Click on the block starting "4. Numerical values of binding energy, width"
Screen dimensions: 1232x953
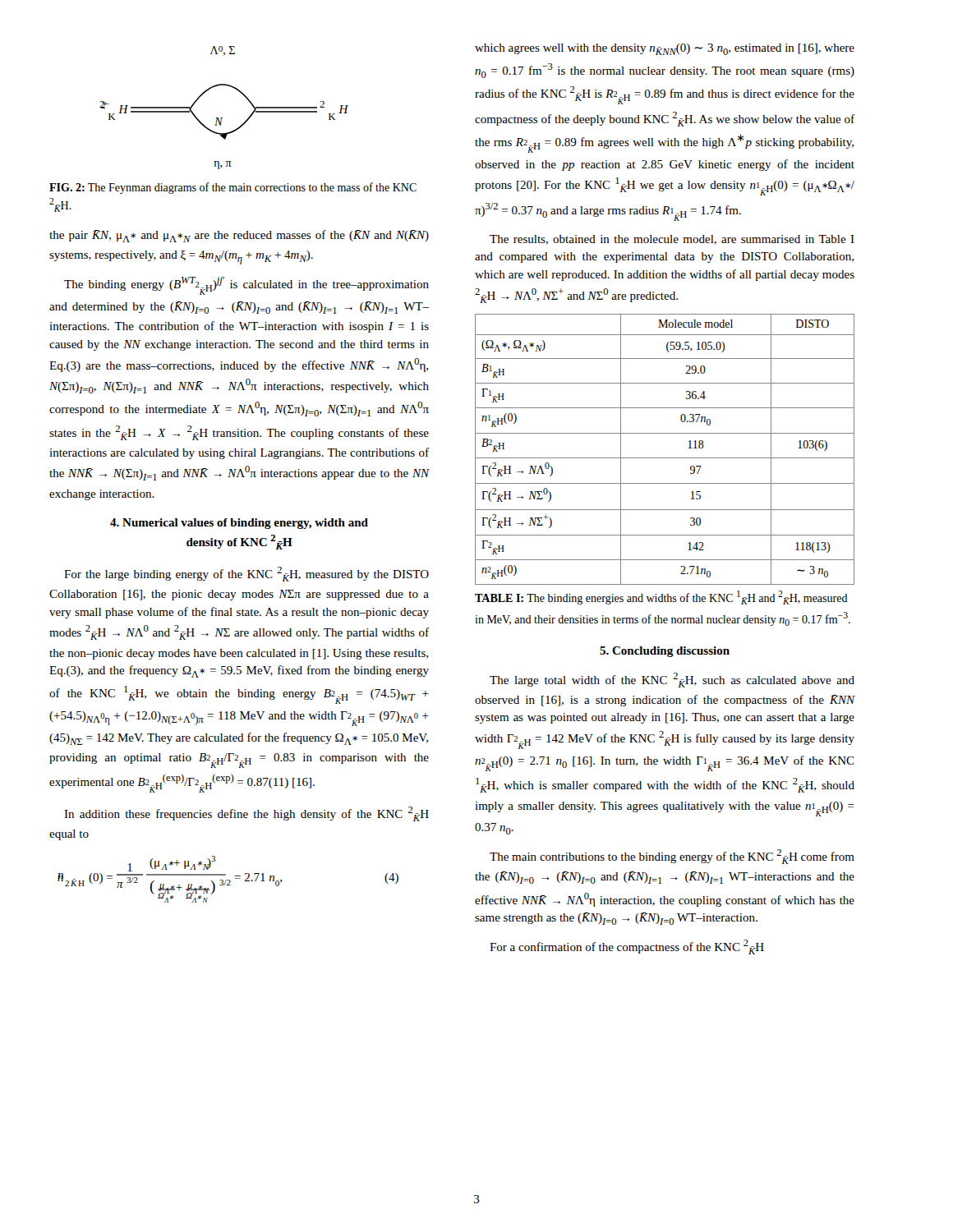[x=239, y=534]
